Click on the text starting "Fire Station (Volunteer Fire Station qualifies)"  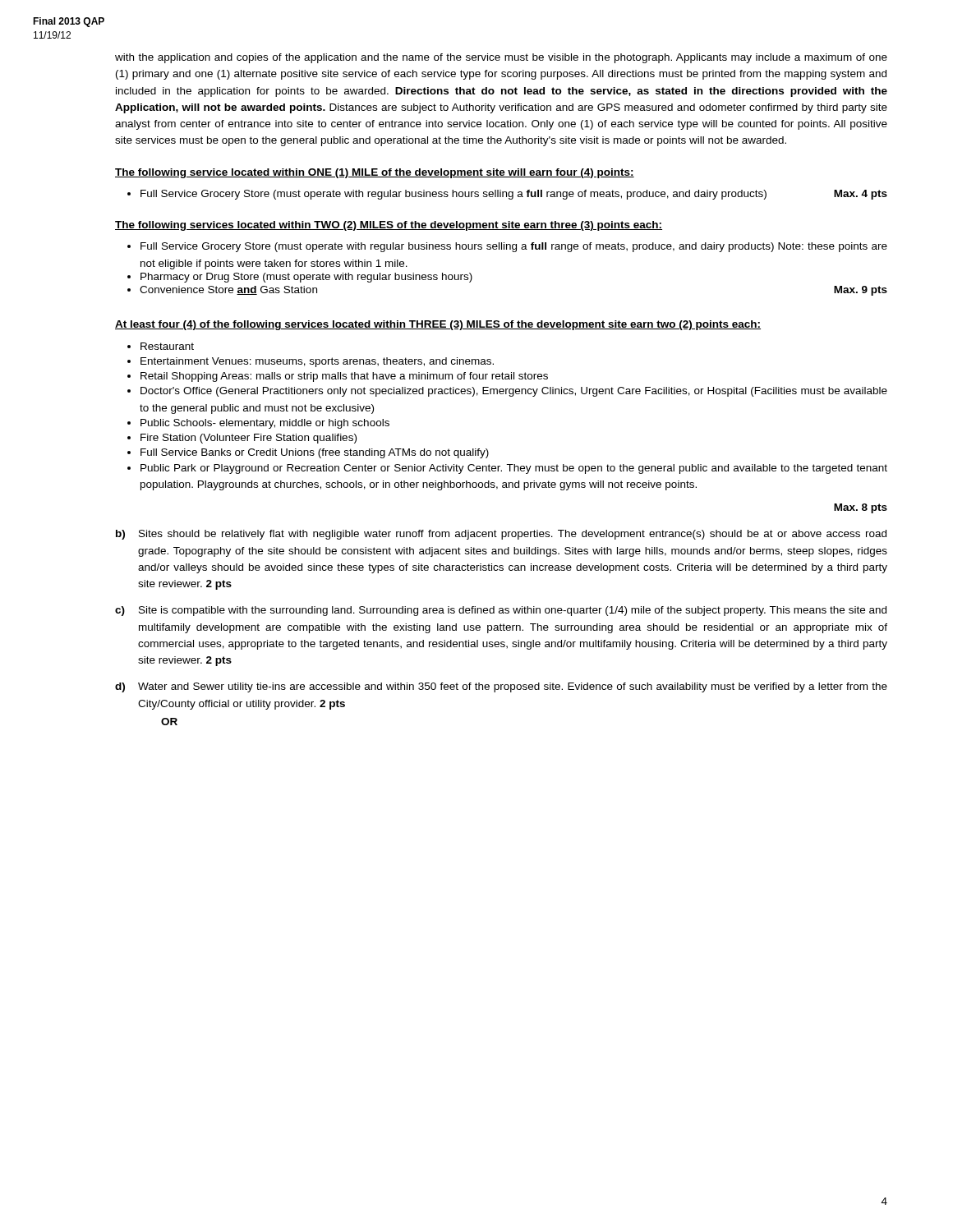pos(242,439)
